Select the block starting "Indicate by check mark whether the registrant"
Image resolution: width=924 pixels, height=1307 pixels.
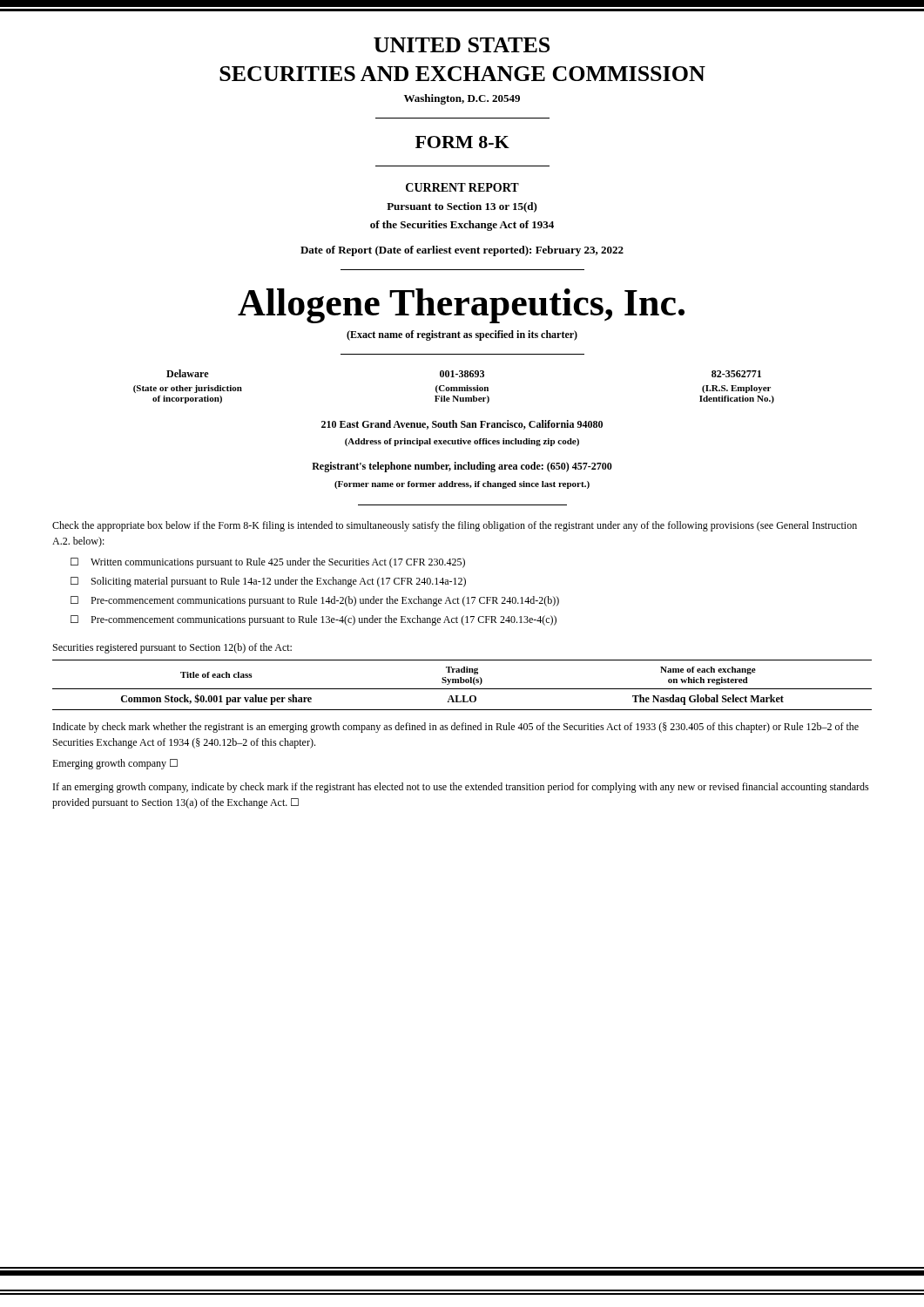click(x=456, y=734)
